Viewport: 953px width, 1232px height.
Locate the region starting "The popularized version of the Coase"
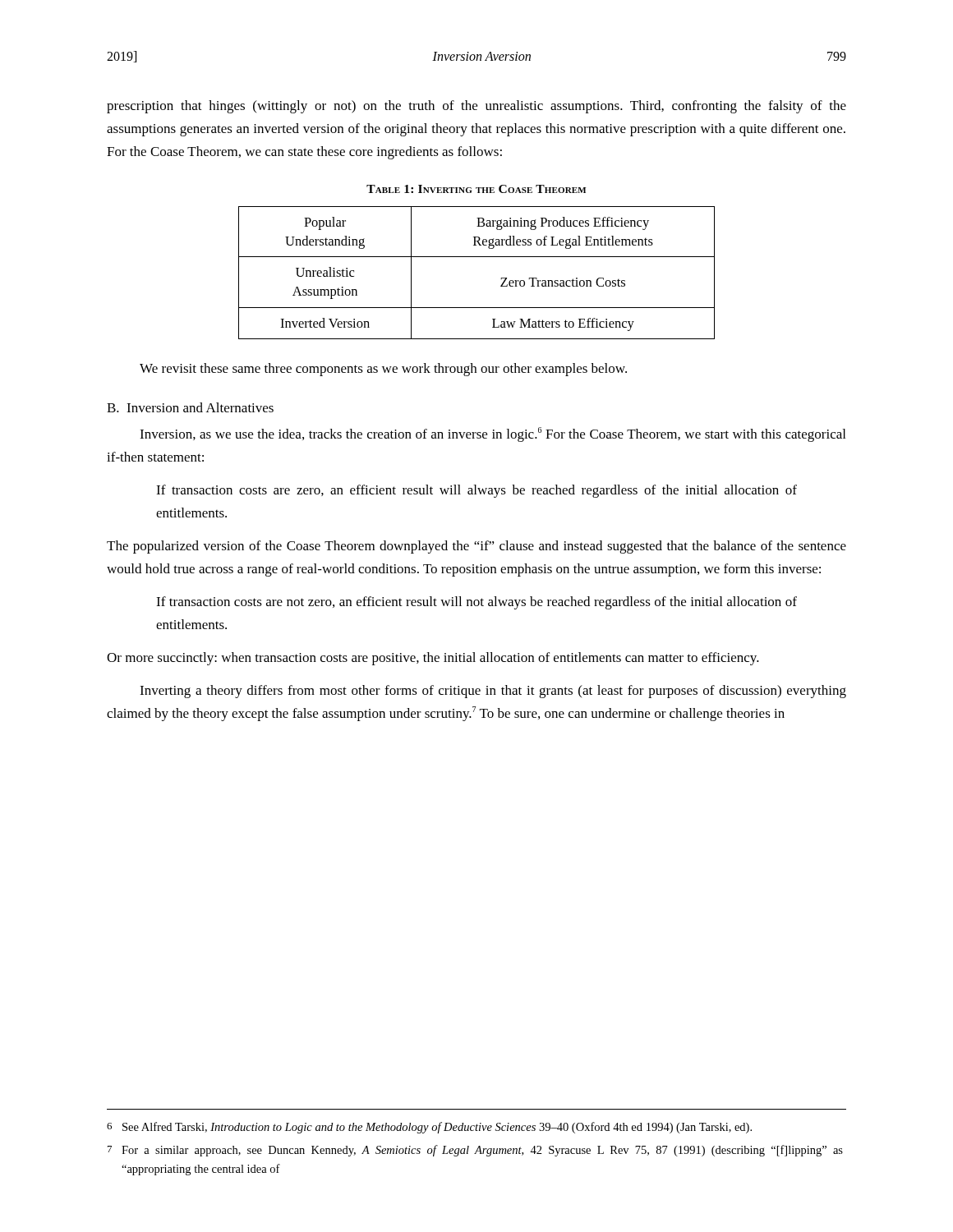pyautogui.click(x=476, y=557)
